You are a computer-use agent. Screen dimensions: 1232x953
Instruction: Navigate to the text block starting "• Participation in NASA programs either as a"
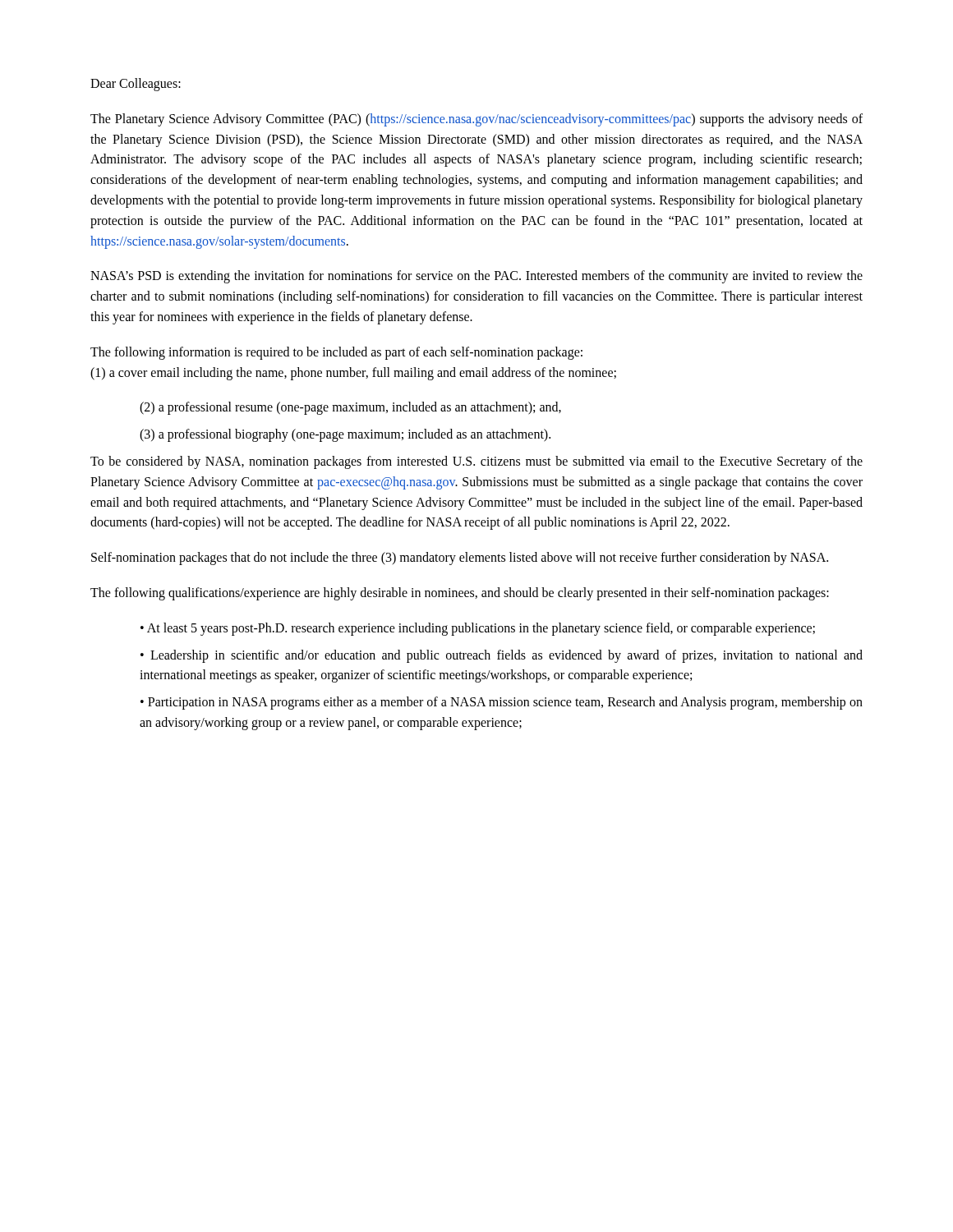[x=501, y=712]
